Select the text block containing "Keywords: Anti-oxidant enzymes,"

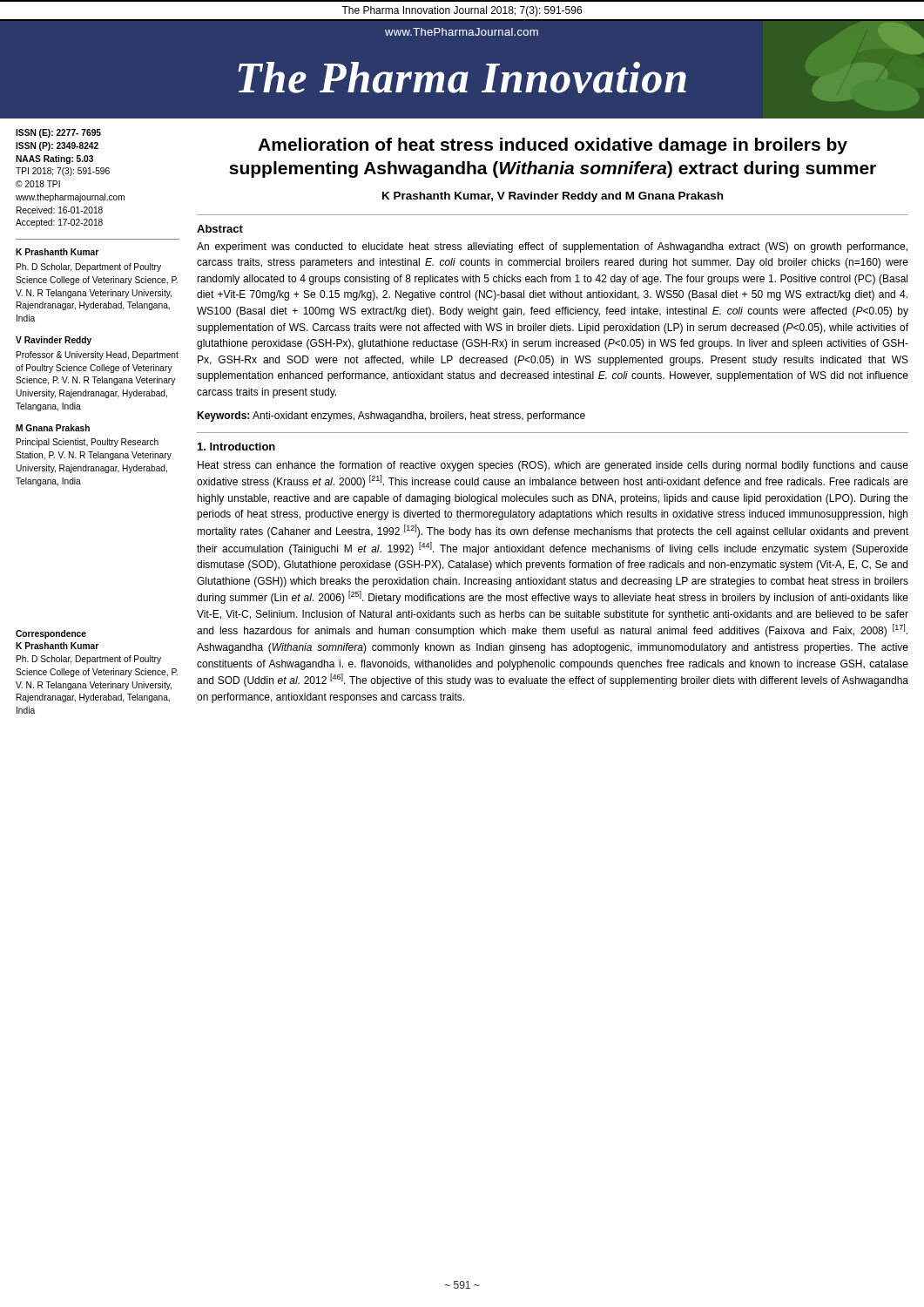click(x=391, y=415)
